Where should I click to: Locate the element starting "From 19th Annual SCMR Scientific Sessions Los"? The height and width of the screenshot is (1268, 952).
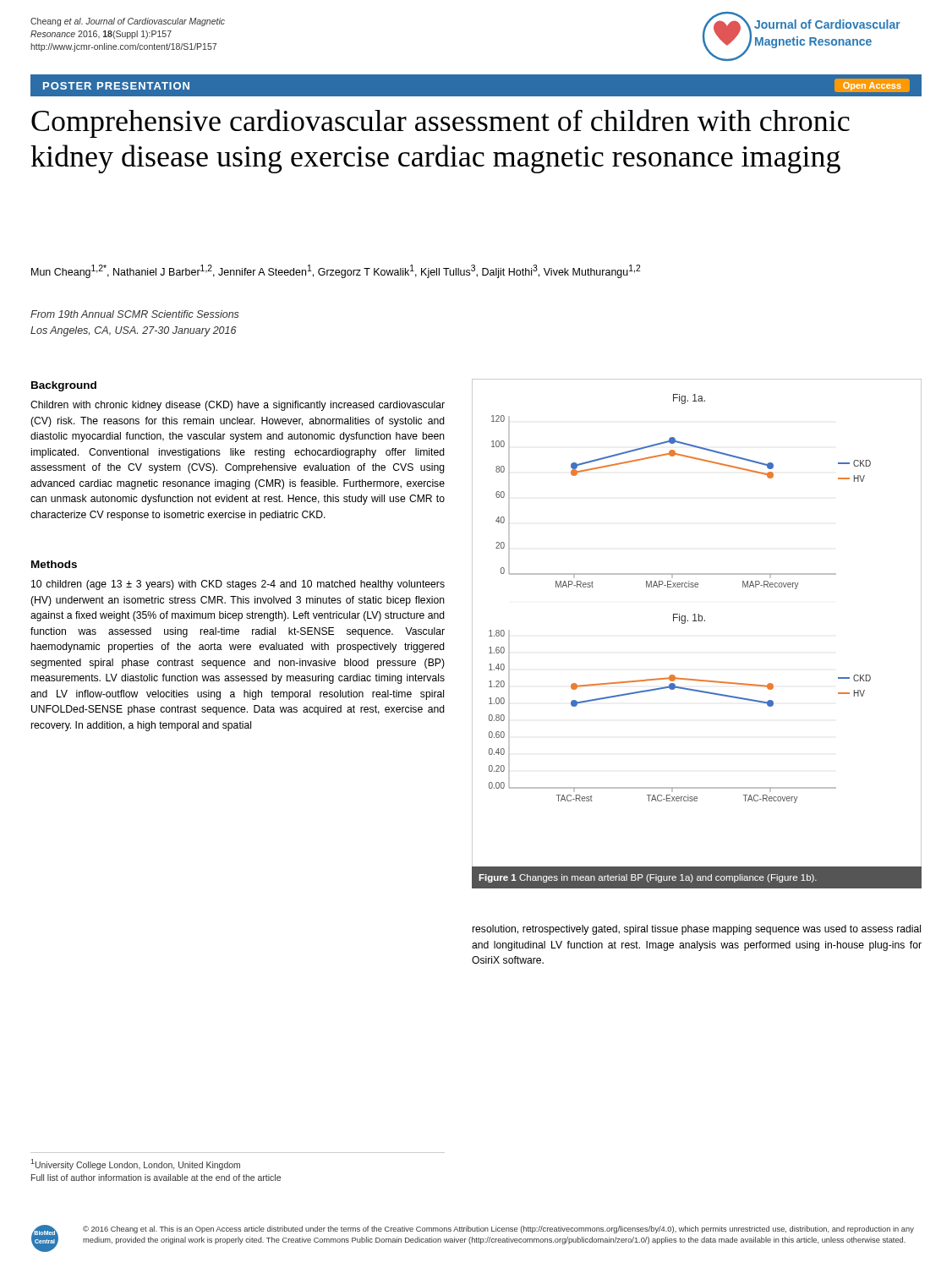135,323
